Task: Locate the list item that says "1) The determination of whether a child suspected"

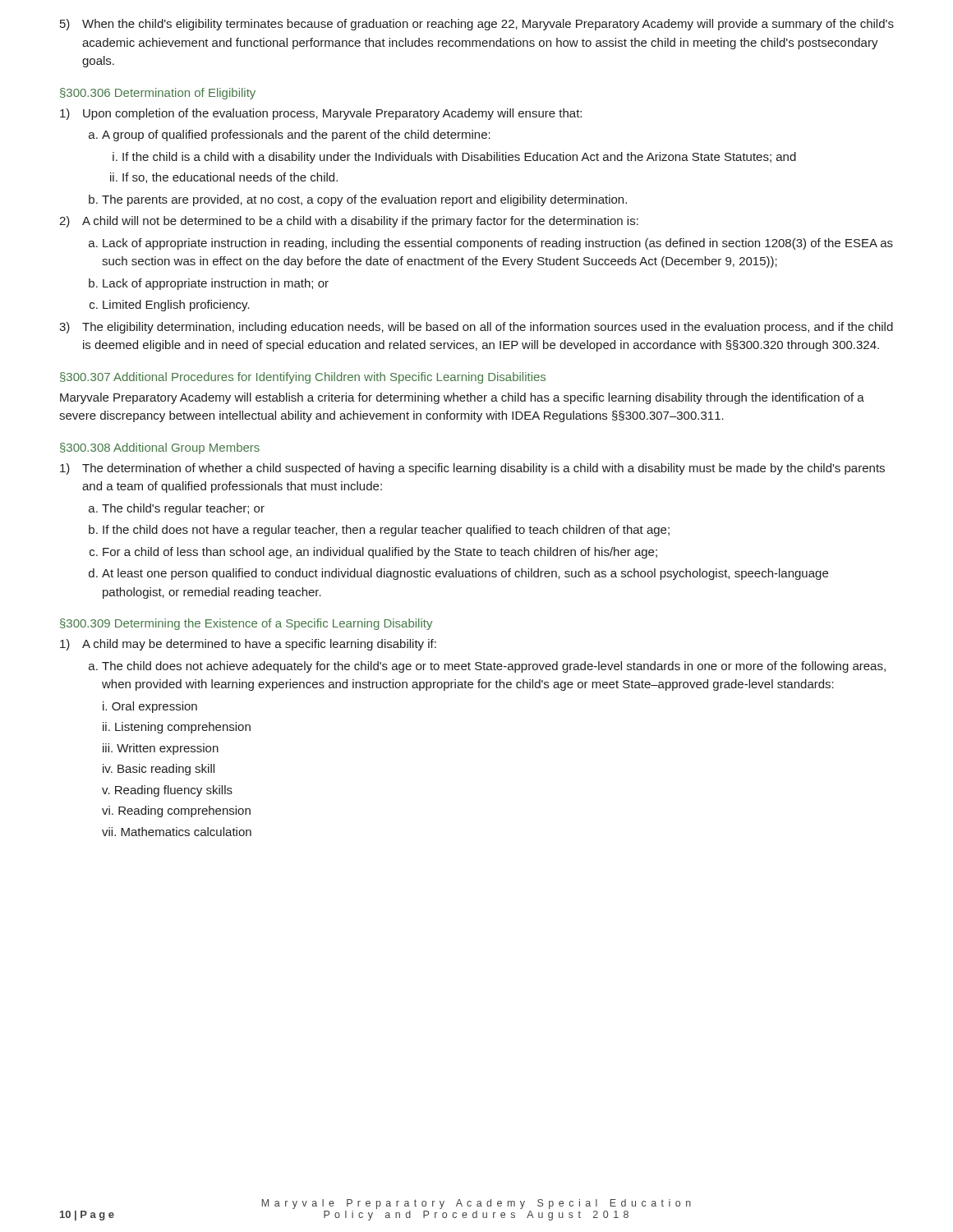Action: click(476, 530)
